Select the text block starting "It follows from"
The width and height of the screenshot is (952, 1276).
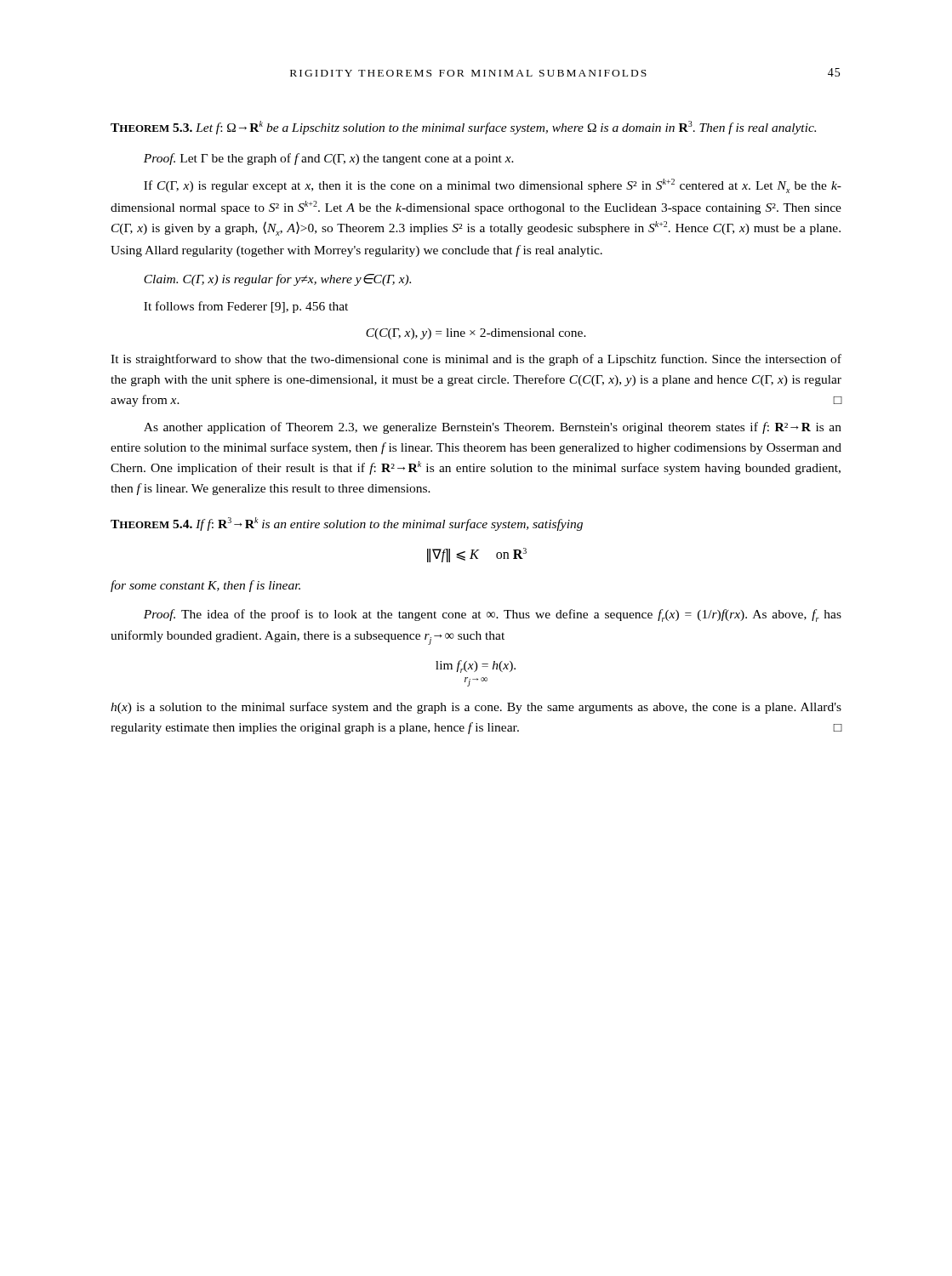pyautogui.click(x=246, y=306)
